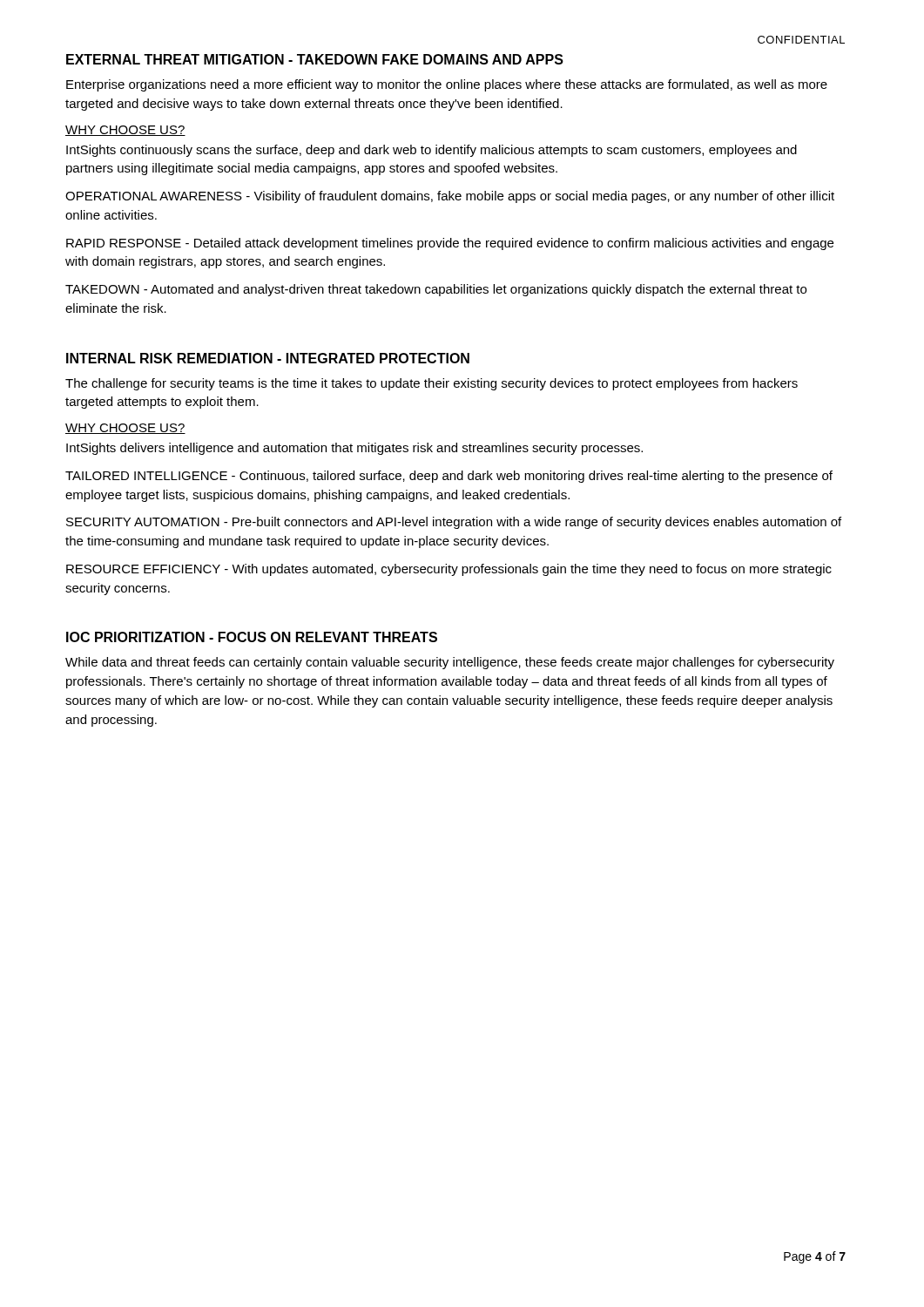
Task: Select the section header that says "EXTERNAL THREAT MITIGATION - TAKEDOWN FAKE DOMAINS"
Action: tap(314, 60)
